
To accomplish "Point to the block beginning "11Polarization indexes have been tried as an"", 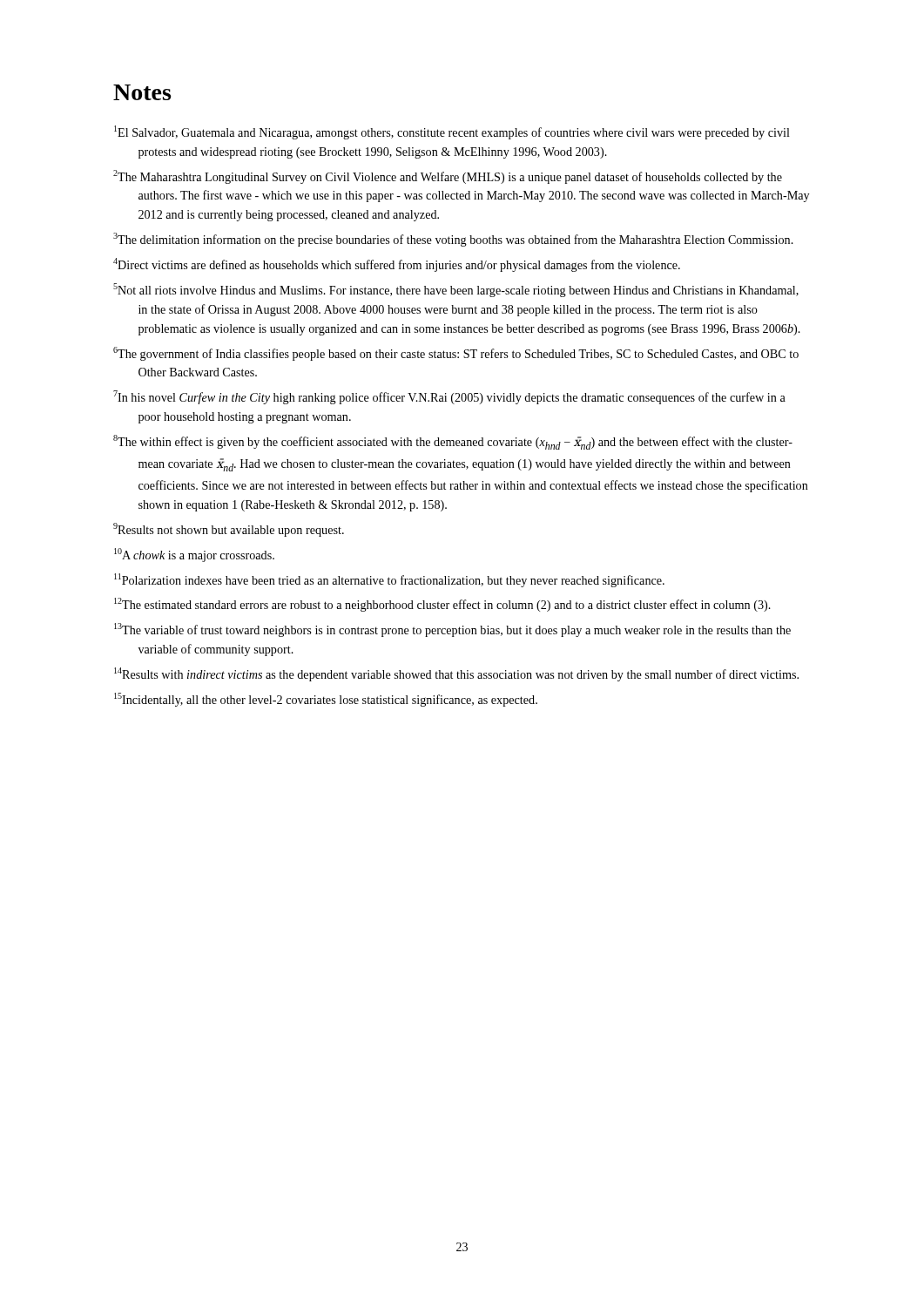I will coord(389,579).
